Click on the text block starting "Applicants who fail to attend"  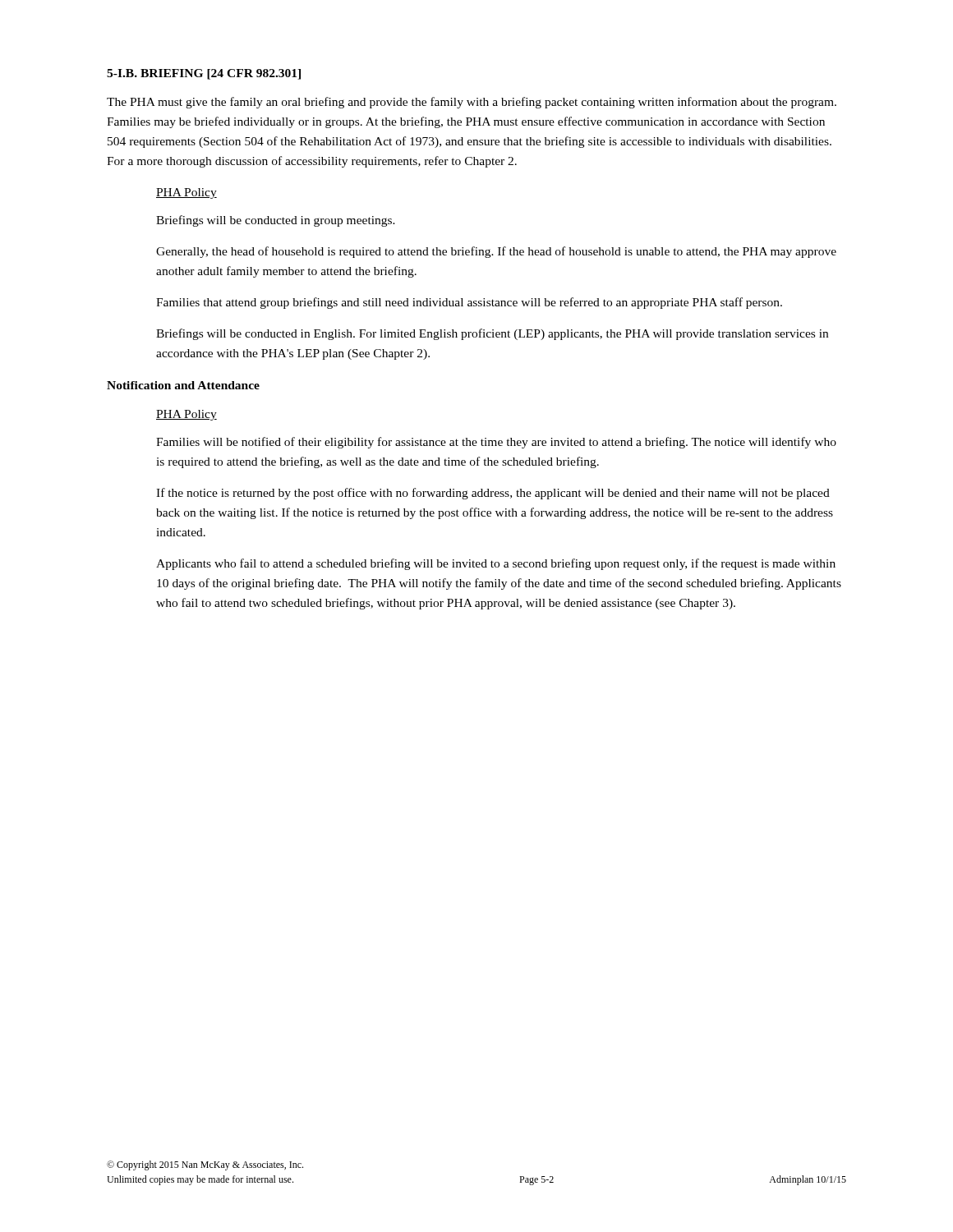pos(499,583)
